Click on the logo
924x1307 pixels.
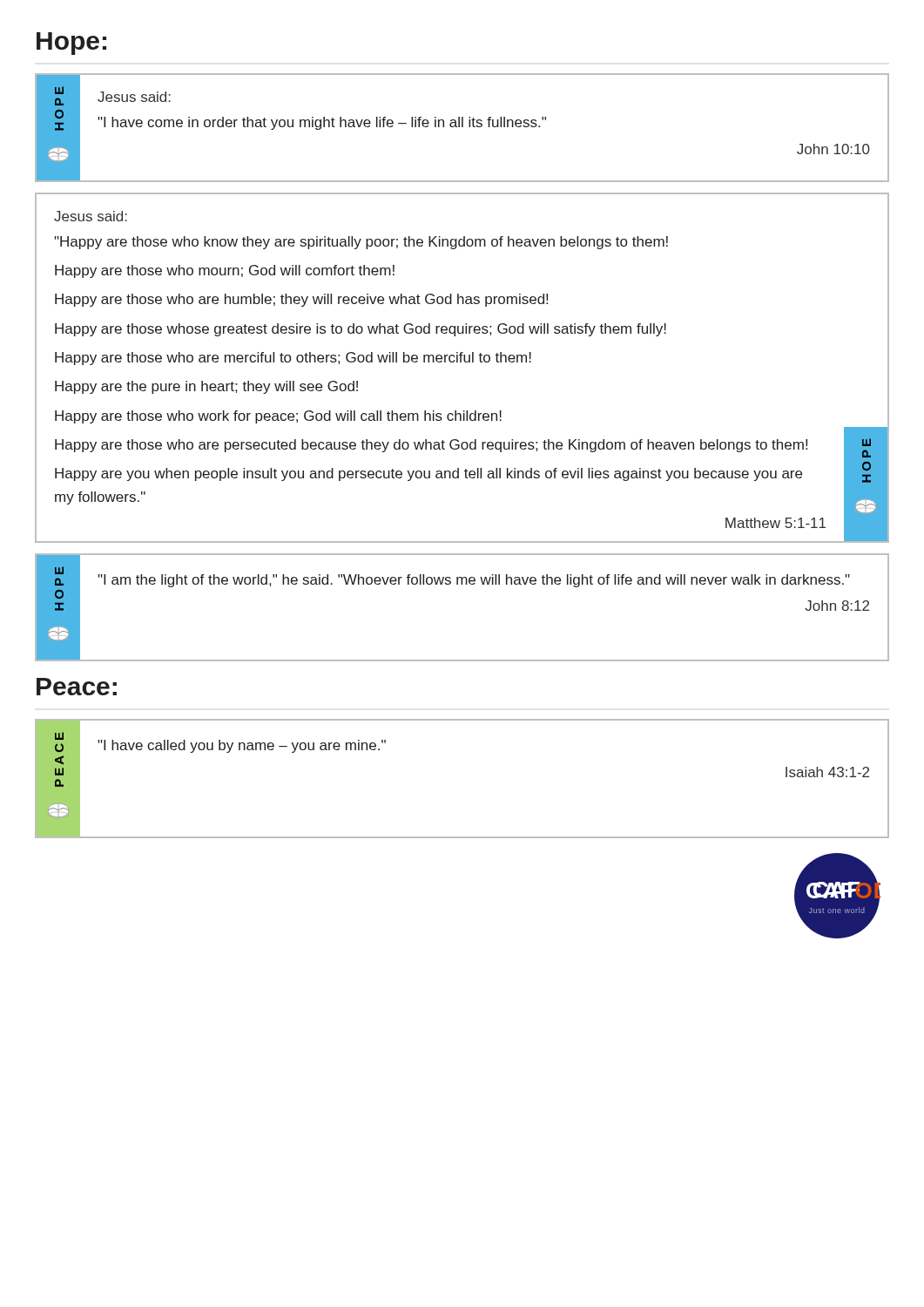[458, 898]
